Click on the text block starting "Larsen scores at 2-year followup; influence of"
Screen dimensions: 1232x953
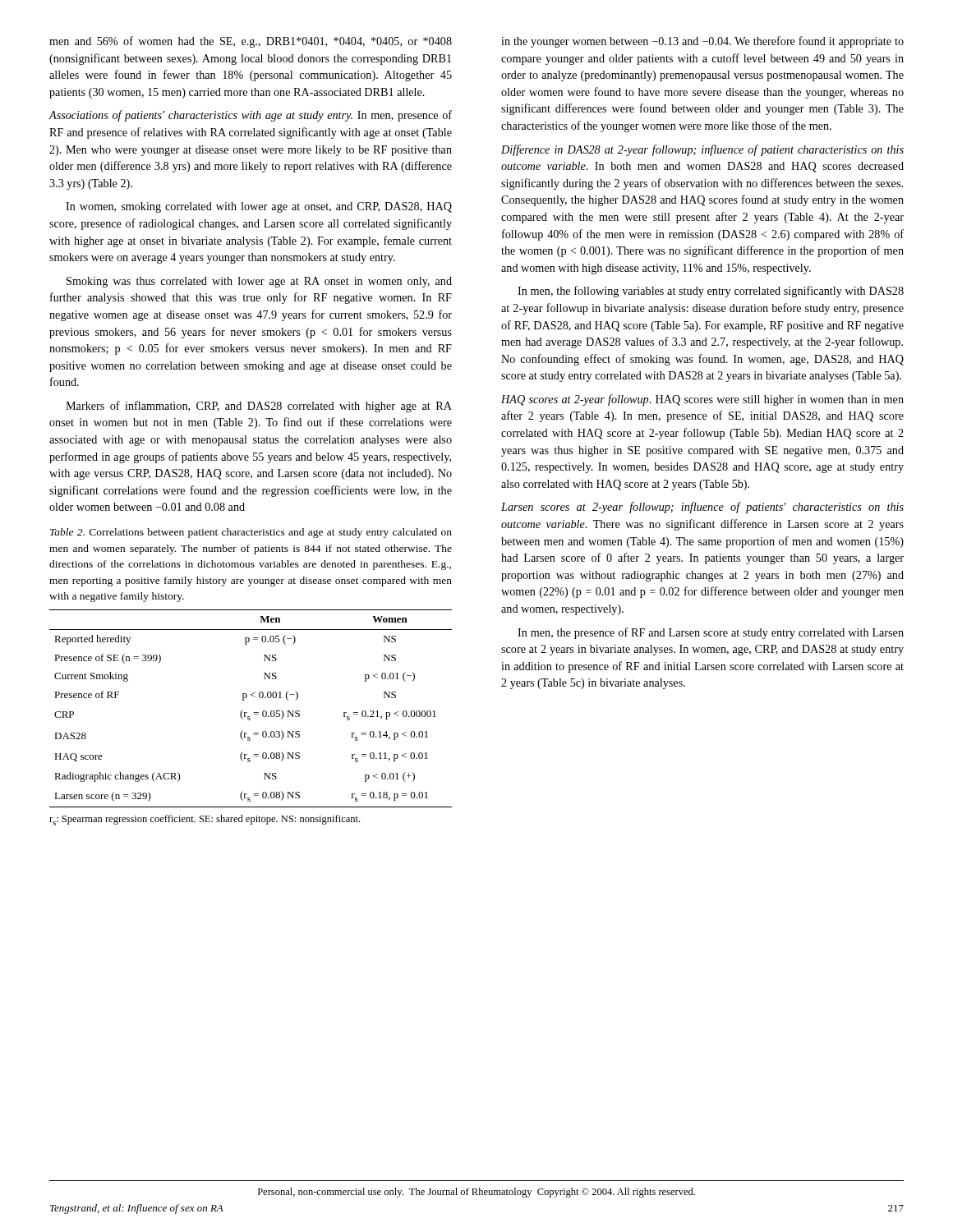tap(702, 558)
